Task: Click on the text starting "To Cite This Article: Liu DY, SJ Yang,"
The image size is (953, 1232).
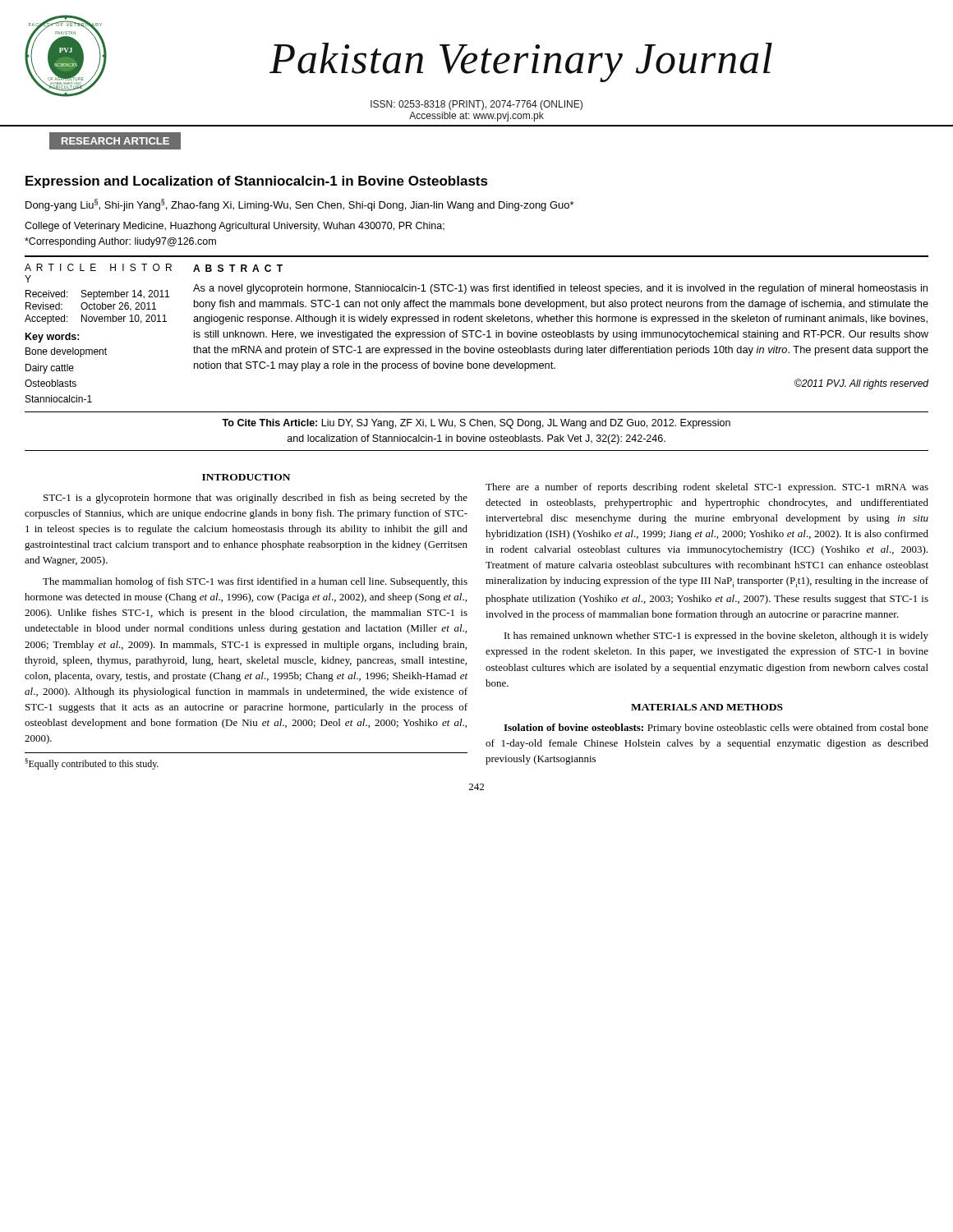Action: point(476,431)
